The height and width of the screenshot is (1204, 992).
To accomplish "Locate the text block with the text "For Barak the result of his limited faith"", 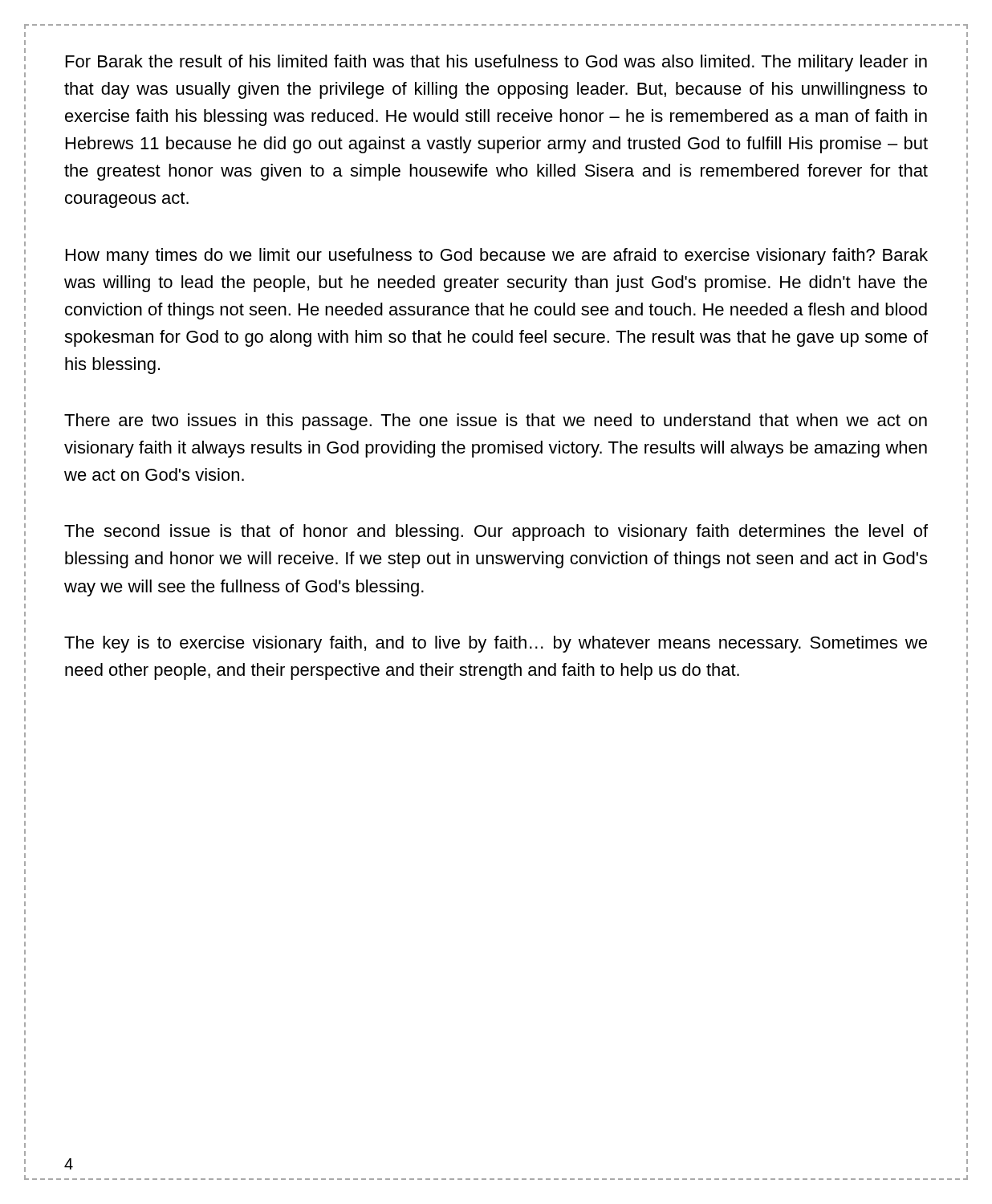I will pyautogui.click(x=496, y=130).
